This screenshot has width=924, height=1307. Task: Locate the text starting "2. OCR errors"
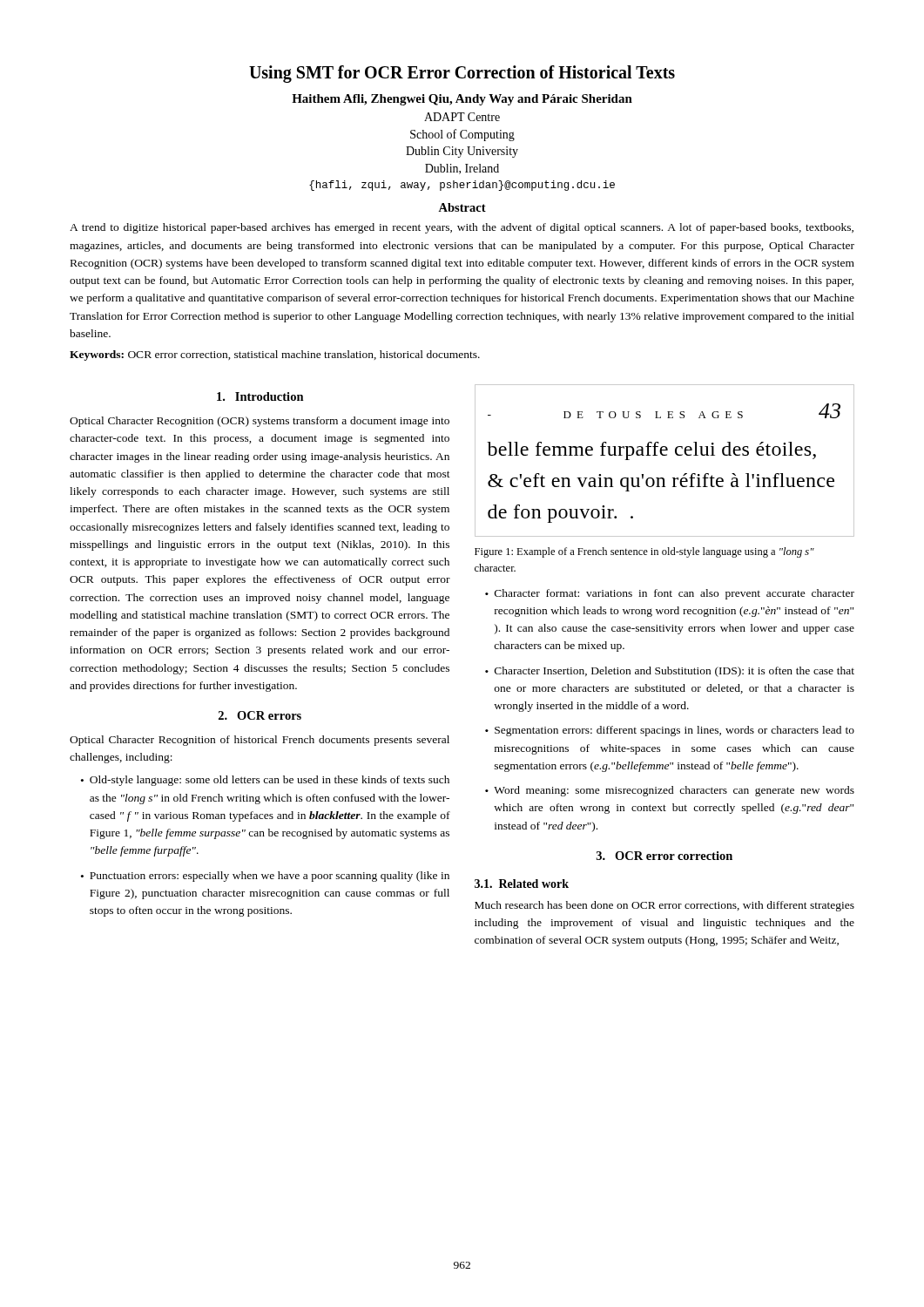tap(260, 716)
